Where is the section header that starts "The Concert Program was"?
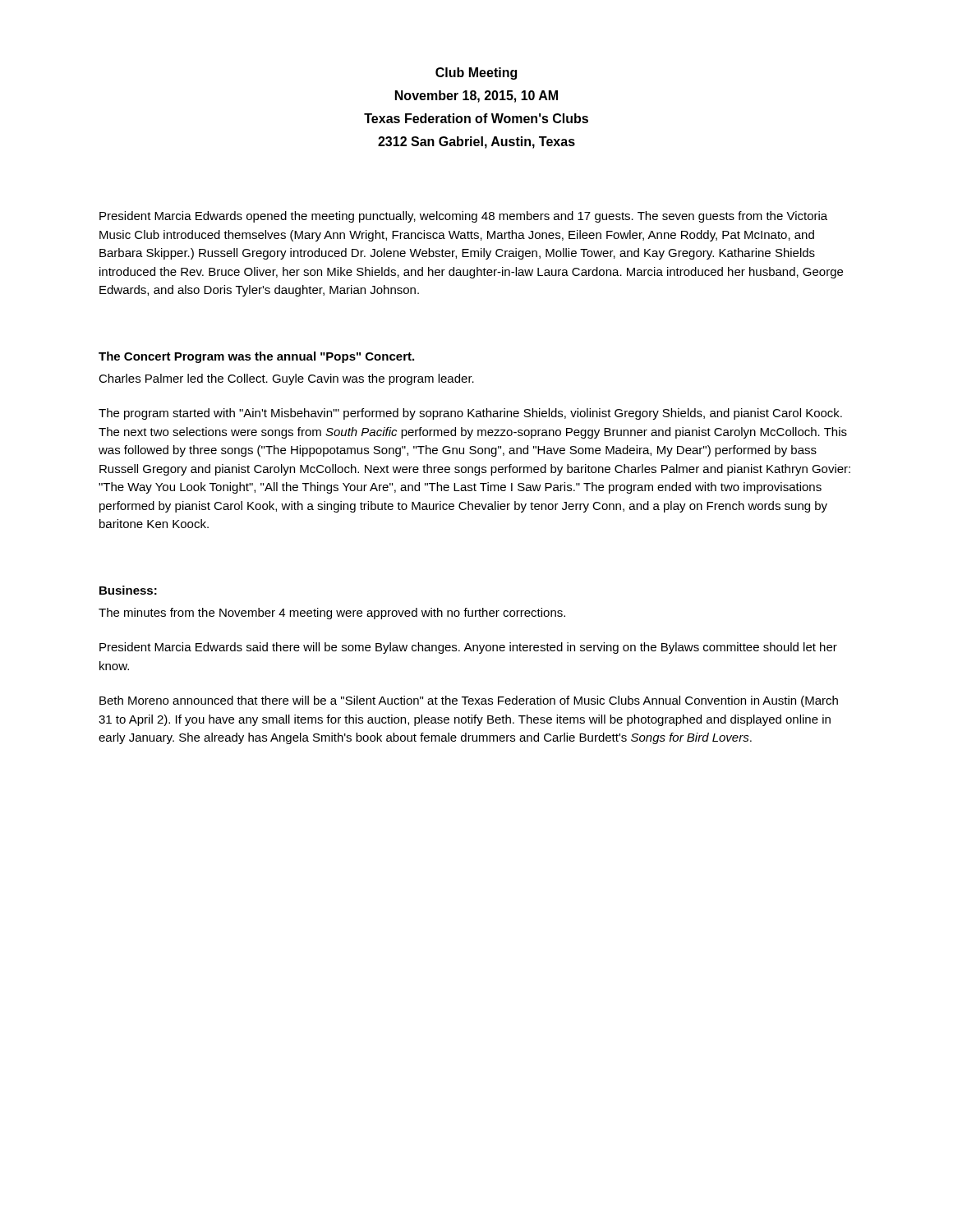This screenshot has width=953, height=1232. 257,356
